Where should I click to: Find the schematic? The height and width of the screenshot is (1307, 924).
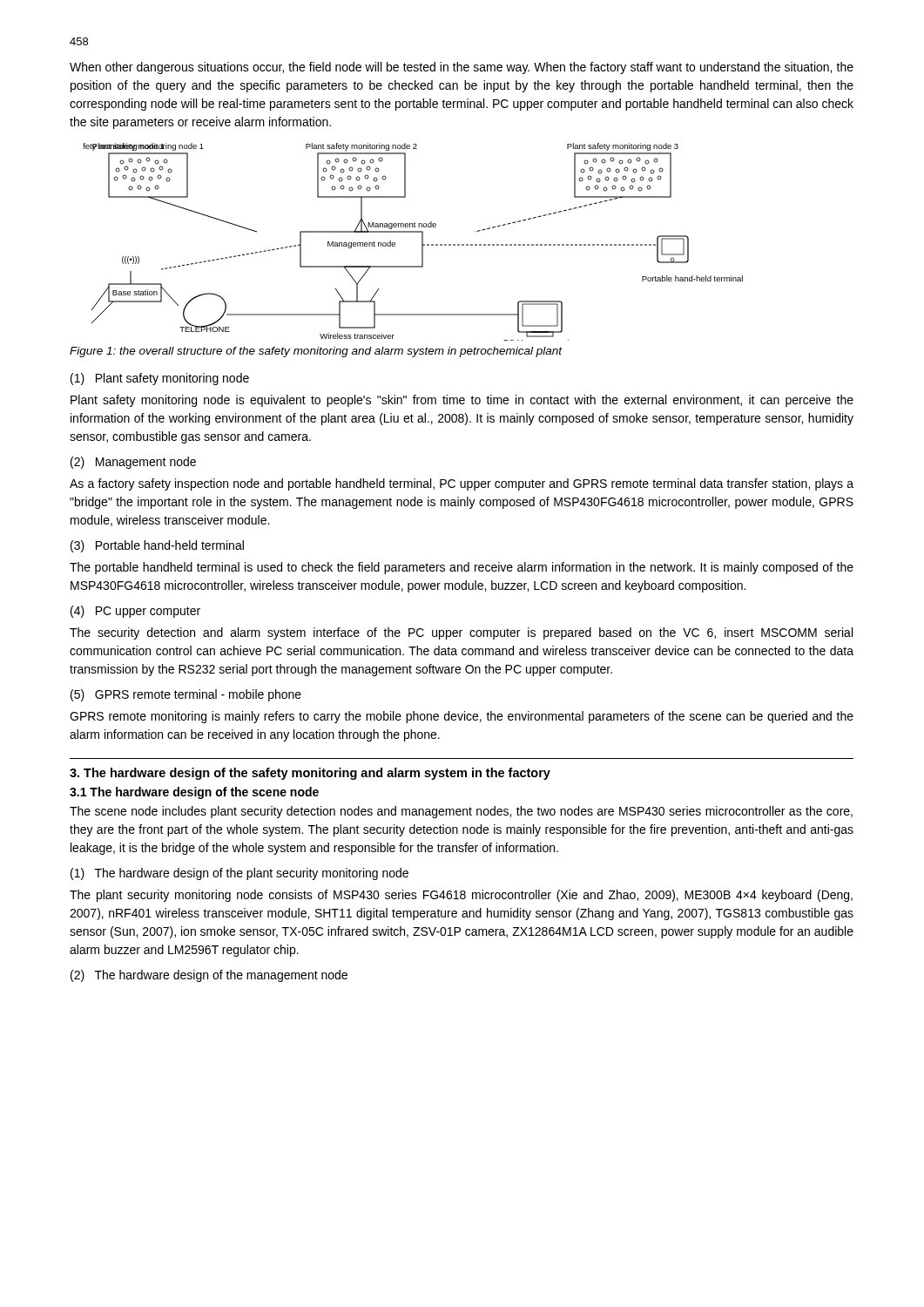click(462, 240)
